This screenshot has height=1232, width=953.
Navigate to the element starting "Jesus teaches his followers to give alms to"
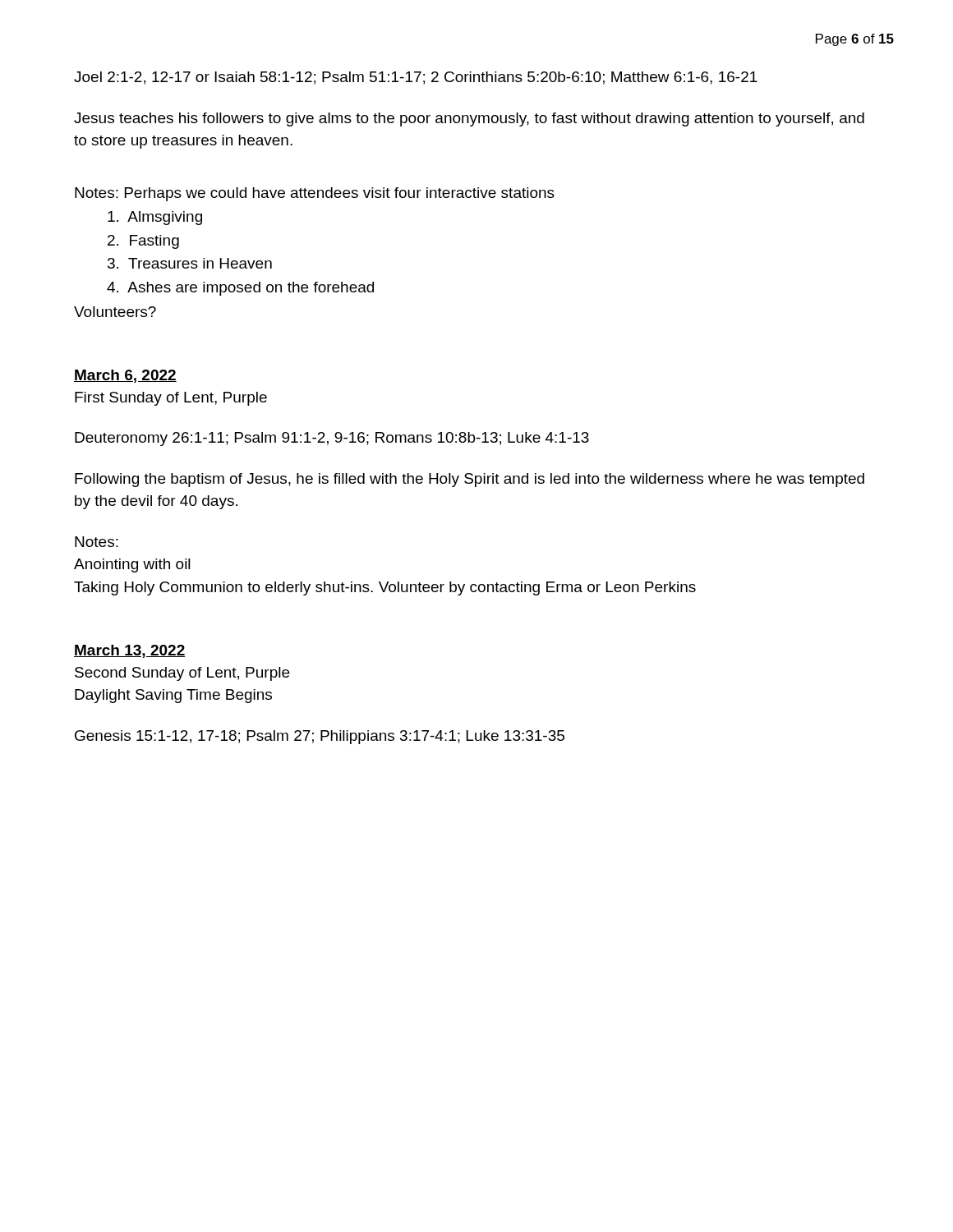click(469, 129)
